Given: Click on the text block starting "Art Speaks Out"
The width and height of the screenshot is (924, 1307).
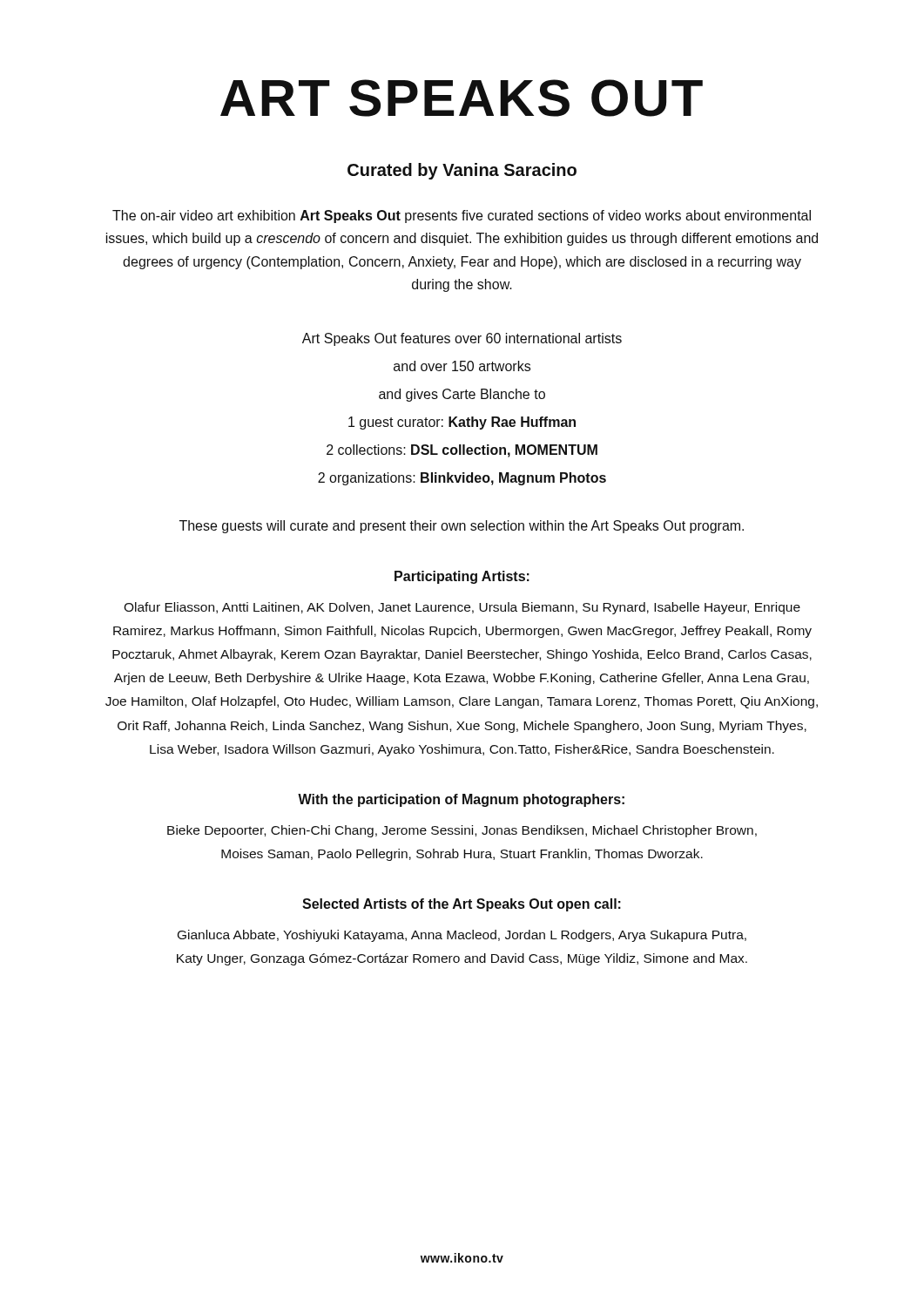Looking at the screenshot, I should [462, 408].
